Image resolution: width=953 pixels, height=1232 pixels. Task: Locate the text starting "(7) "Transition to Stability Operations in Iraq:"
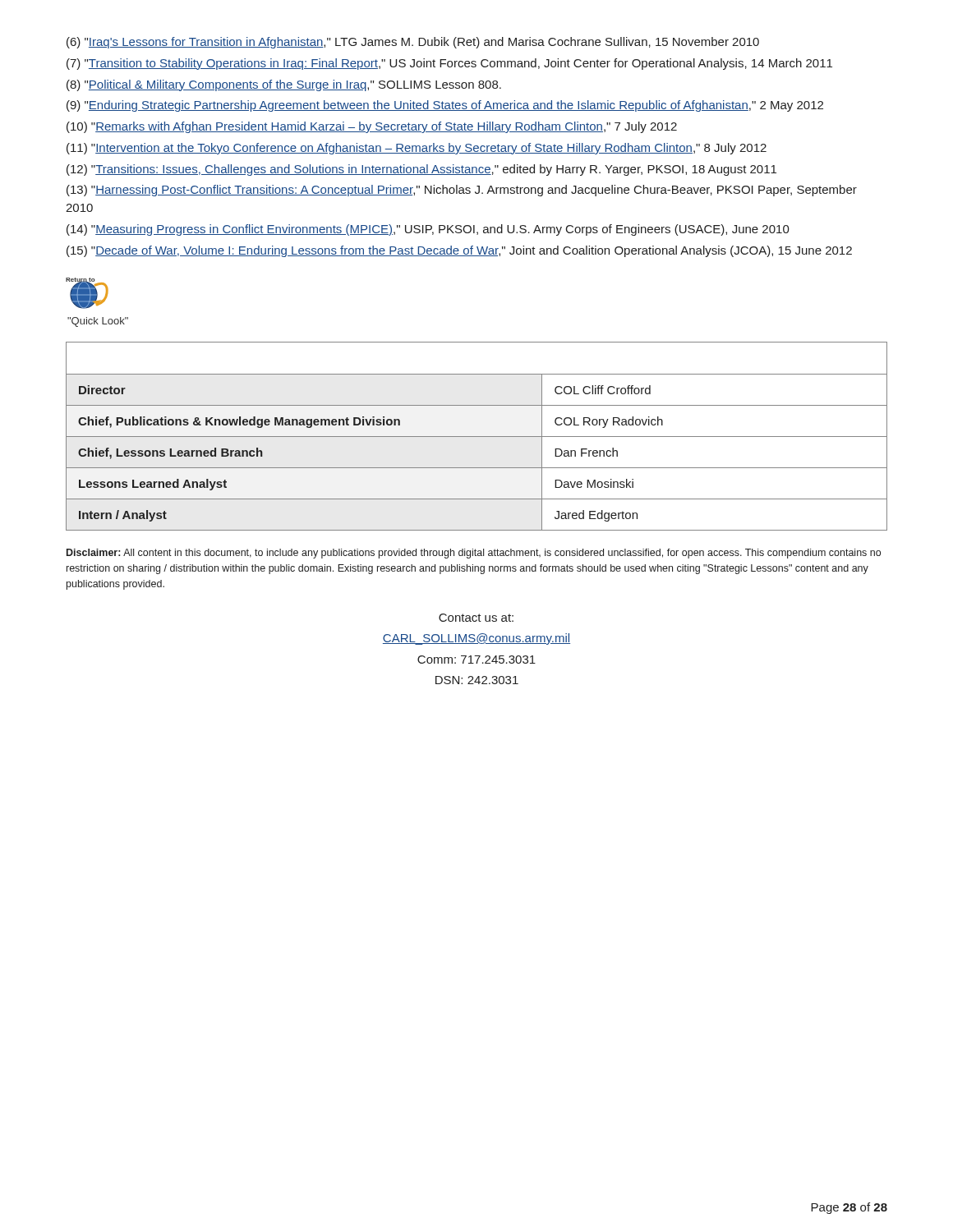(x=449, y=63)
